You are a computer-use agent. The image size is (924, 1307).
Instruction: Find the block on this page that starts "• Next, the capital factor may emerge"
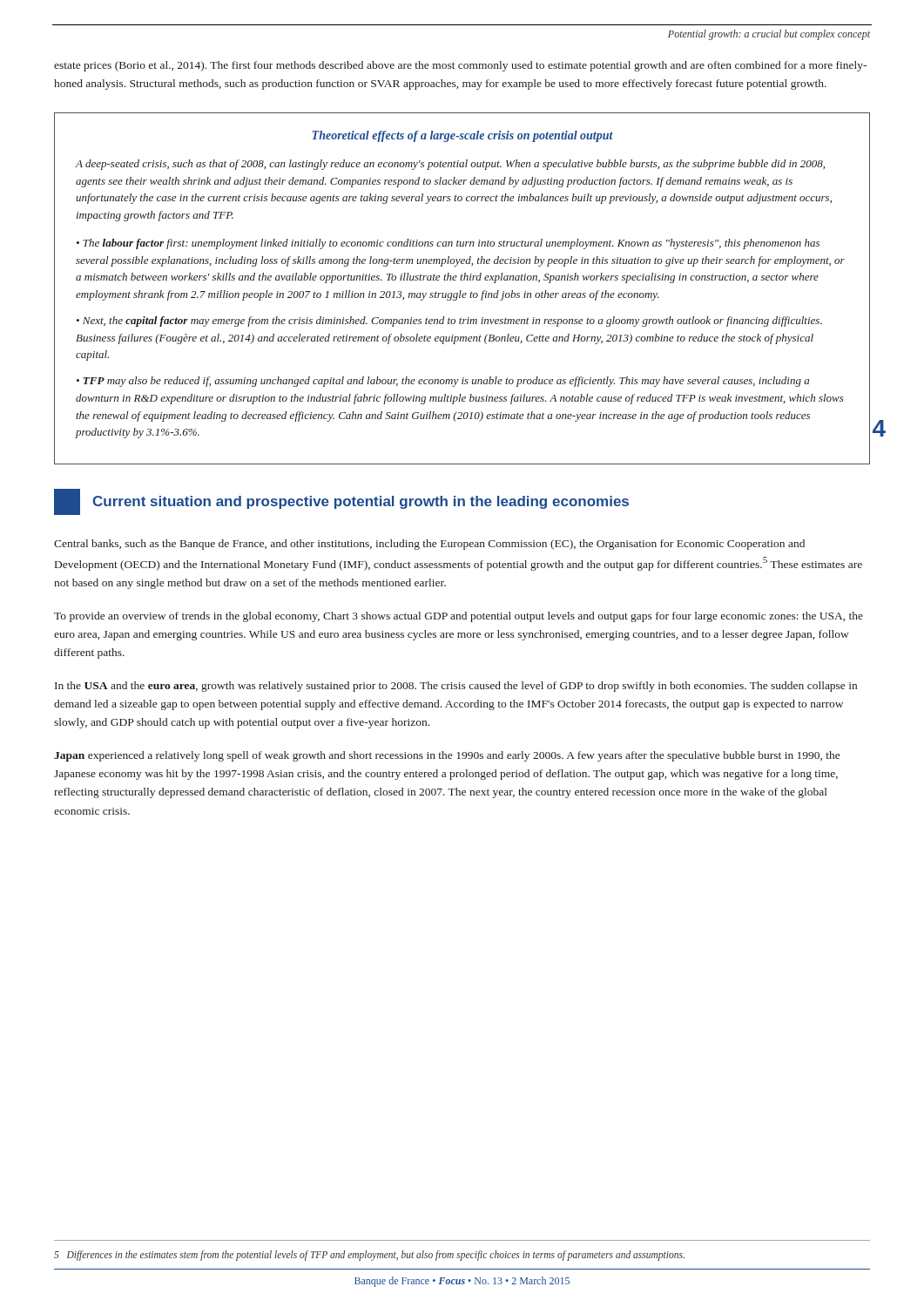pyautogui.click(x=449, y=337)
